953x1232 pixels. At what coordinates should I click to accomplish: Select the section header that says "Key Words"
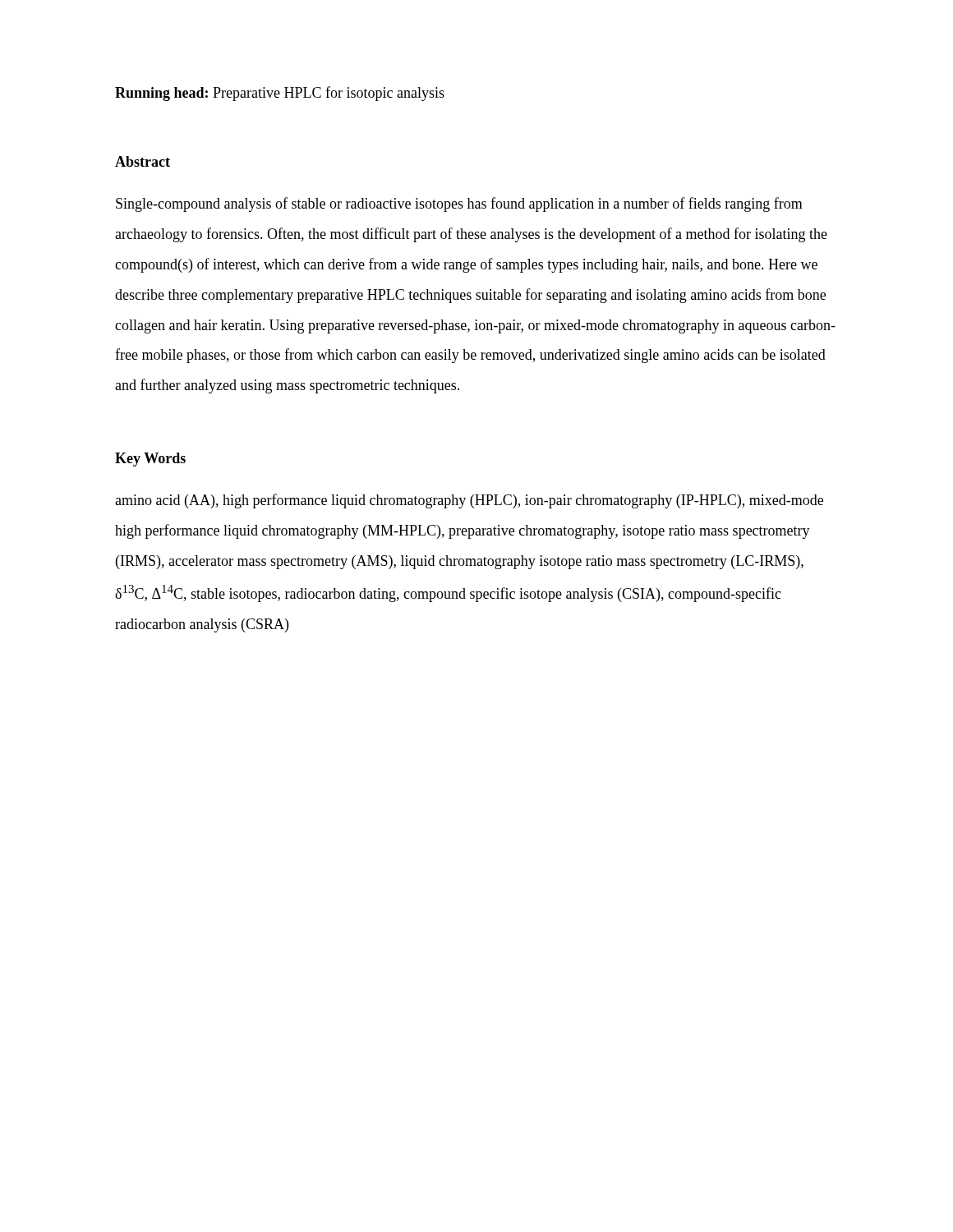150,458
